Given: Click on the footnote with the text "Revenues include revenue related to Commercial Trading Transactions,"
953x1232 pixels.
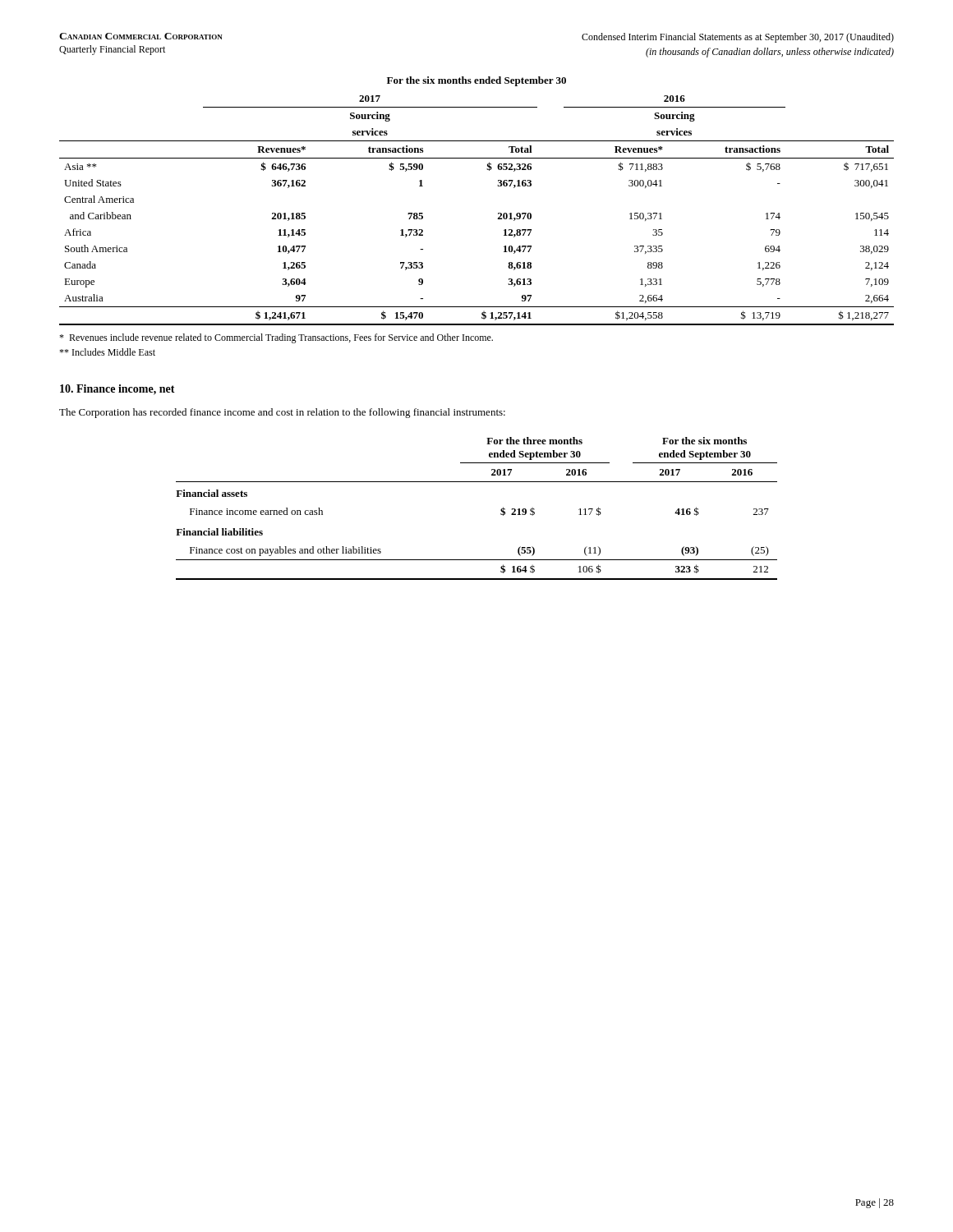Looking at the screenshot, I should tap(276, 345).
